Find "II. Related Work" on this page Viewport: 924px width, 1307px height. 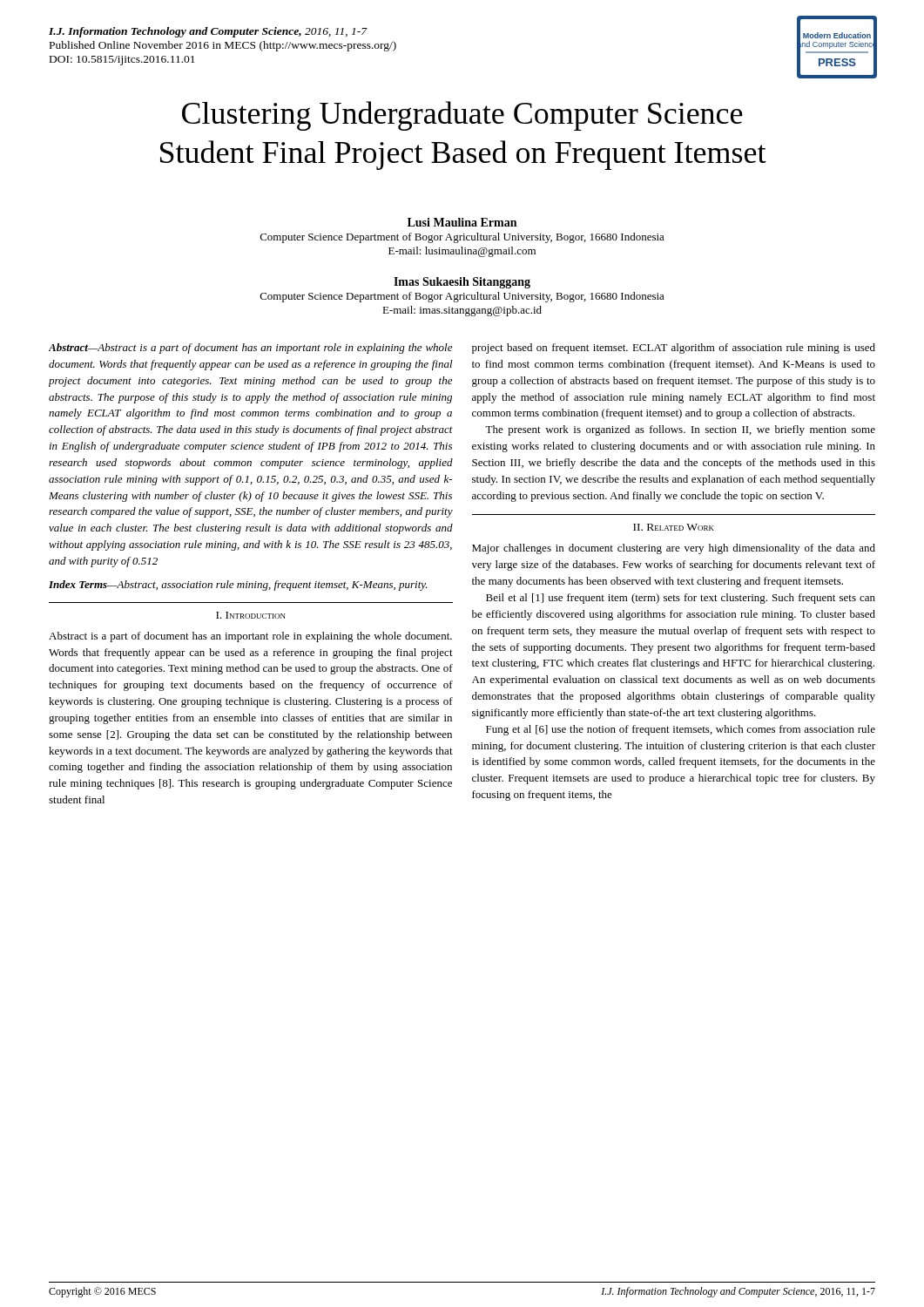pos(673,527)
